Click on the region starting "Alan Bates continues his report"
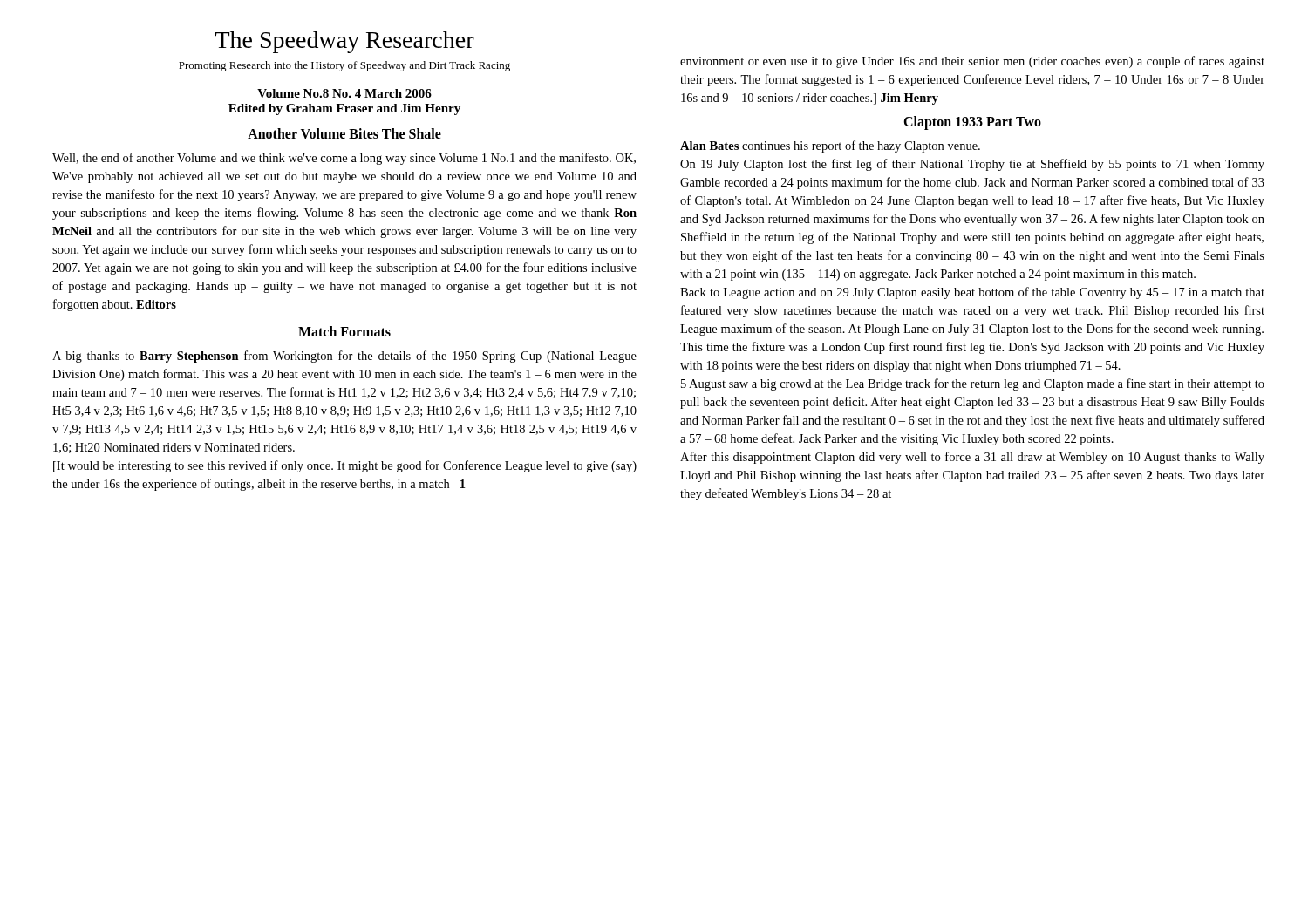 (972, 320)
